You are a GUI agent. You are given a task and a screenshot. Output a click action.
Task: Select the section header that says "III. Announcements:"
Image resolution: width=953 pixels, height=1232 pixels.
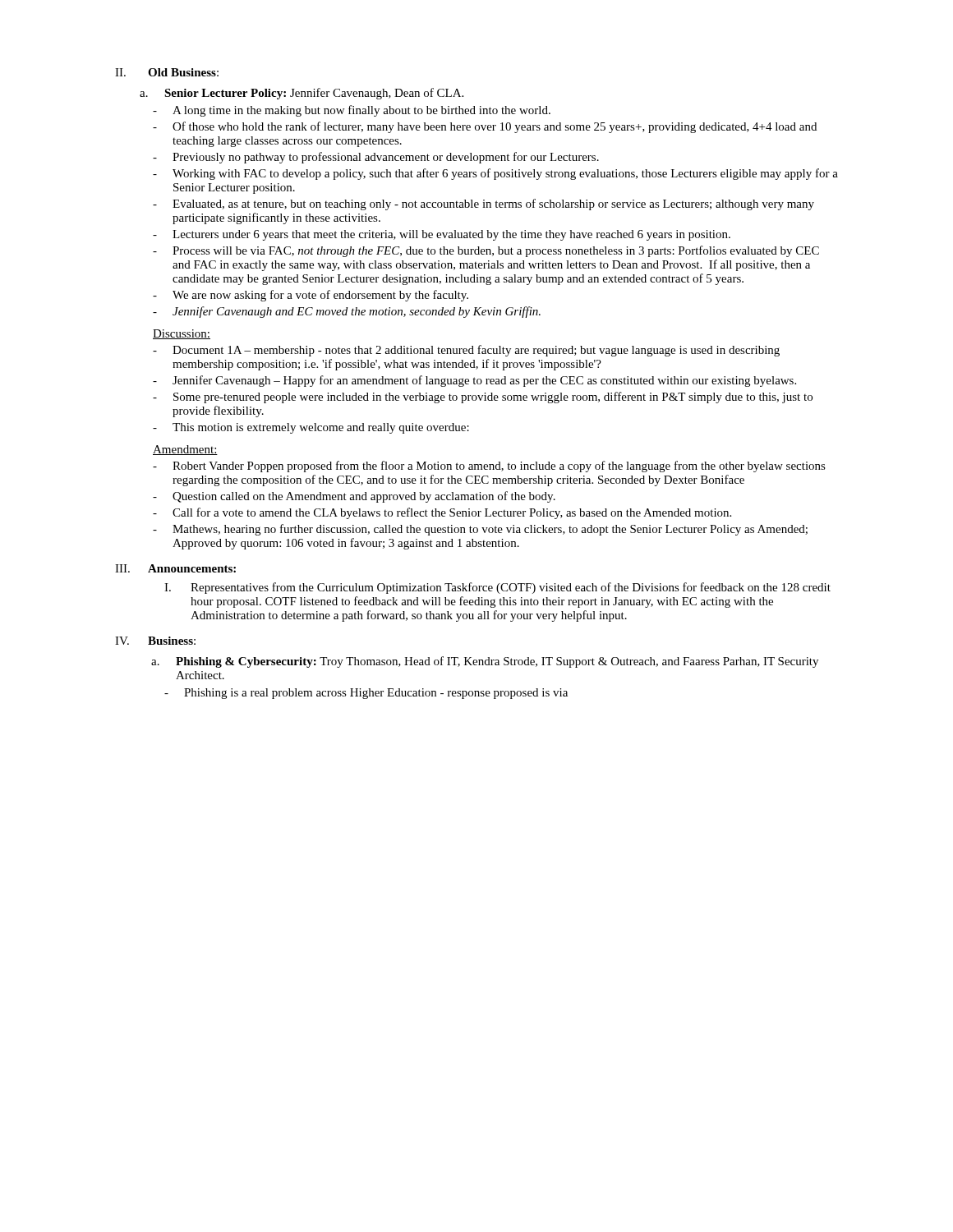click(x=176, y=569)
